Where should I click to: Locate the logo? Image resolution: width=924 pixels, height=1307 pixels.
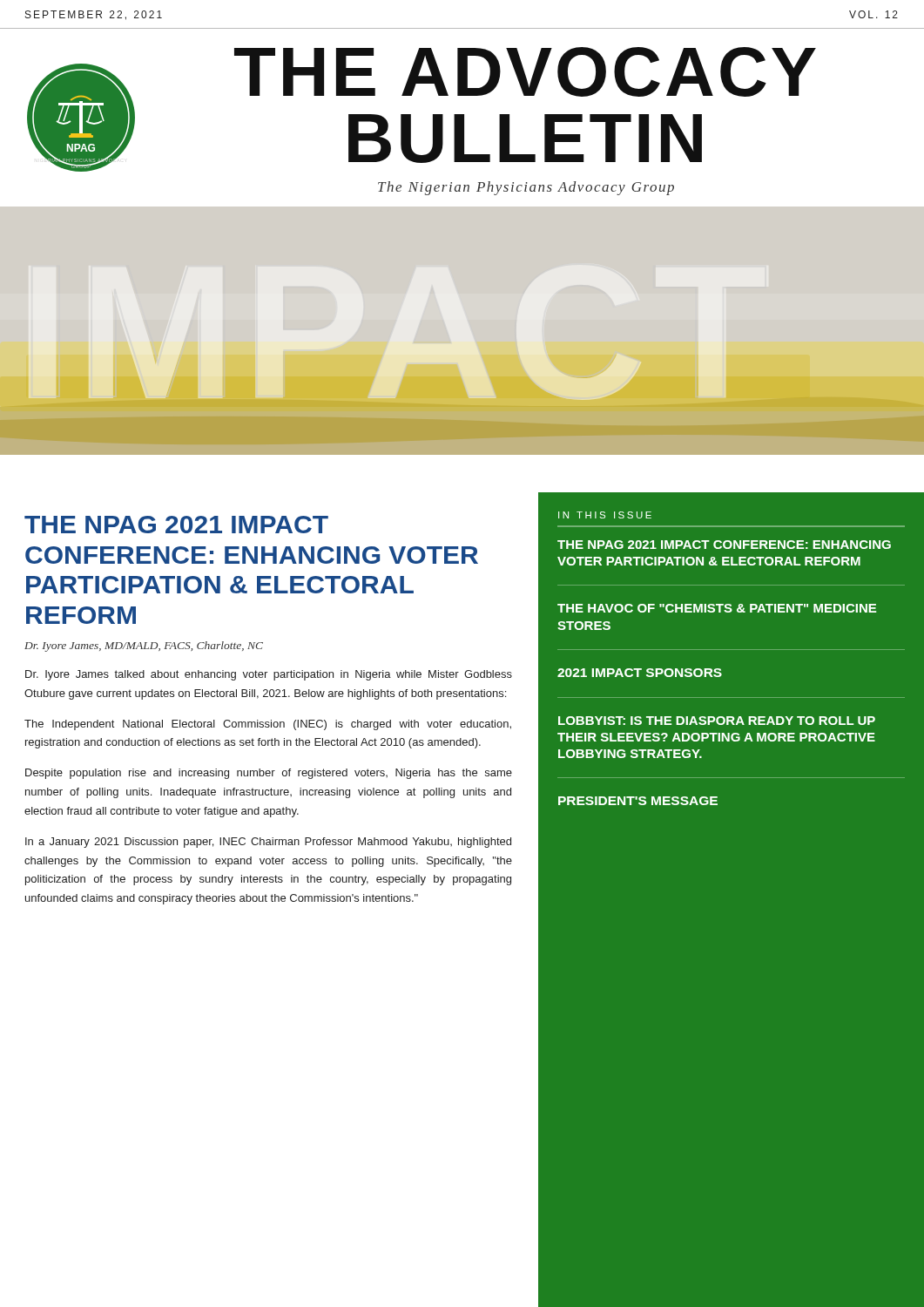81,118
